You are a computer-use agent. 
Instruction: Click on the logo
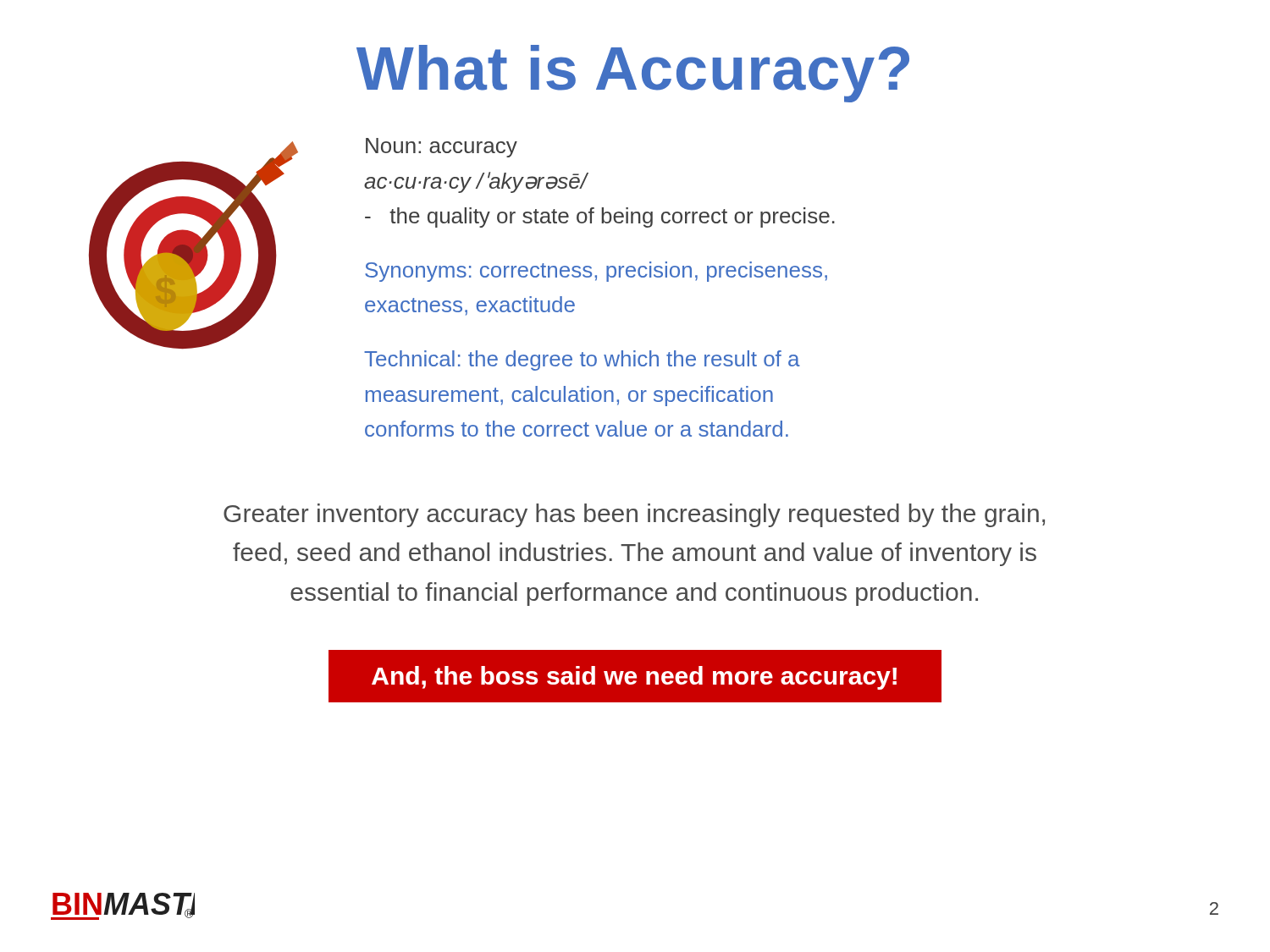[123, 905]
